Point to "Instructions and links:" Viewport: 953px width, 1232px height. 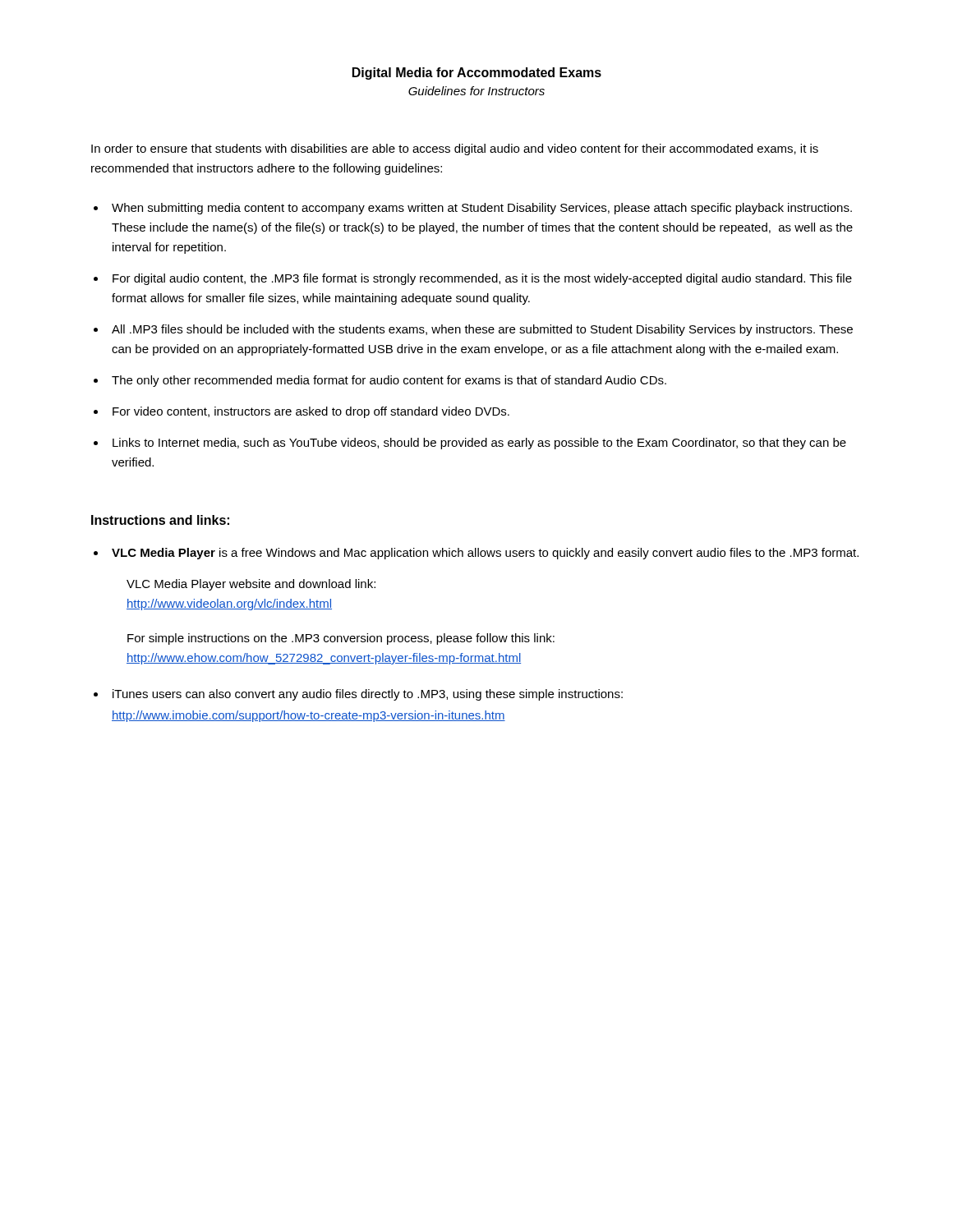coord(160,520)
